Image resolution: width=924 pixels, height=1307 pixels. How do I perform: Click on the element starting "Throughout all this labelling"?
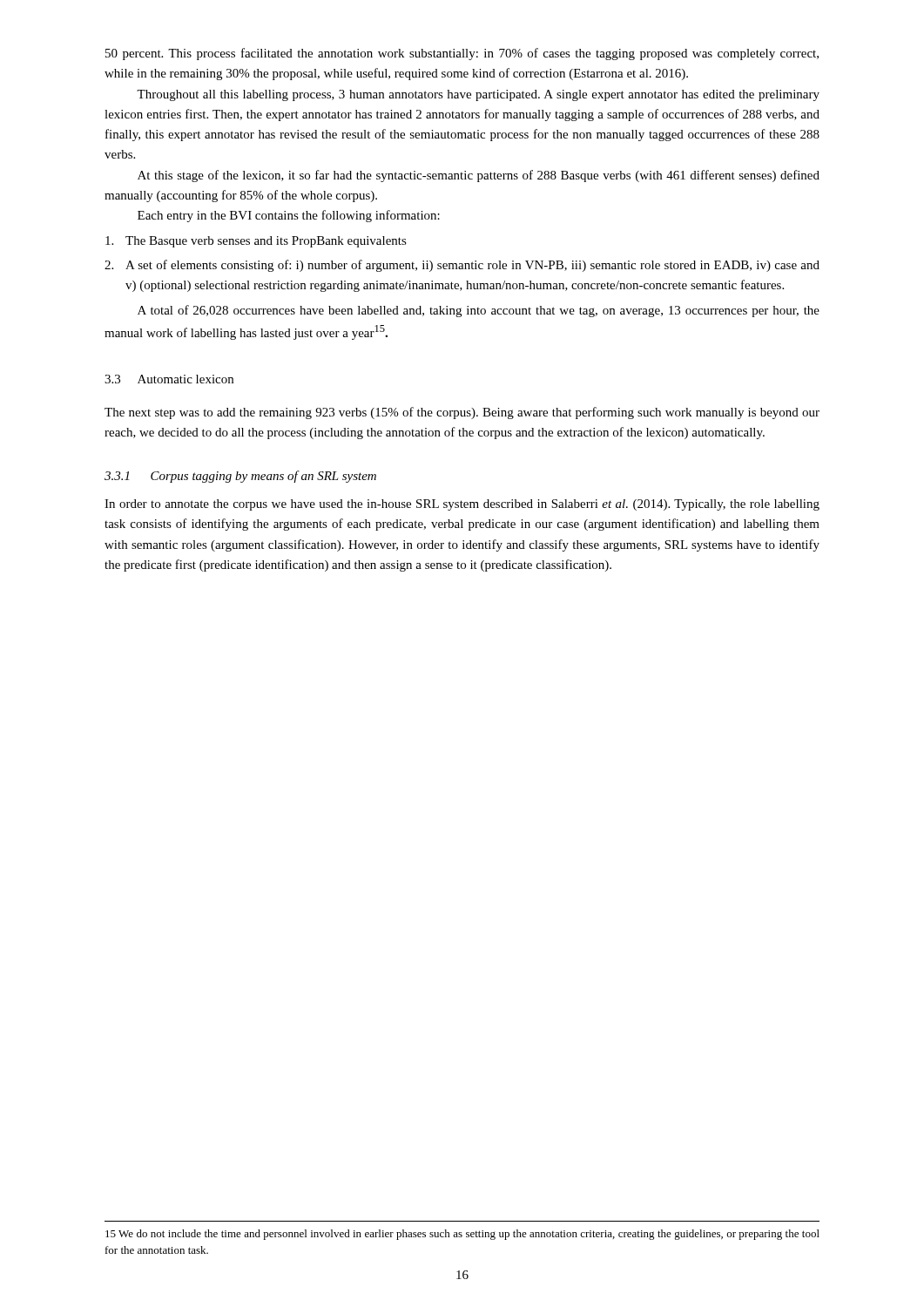click(x=462, y=125)
